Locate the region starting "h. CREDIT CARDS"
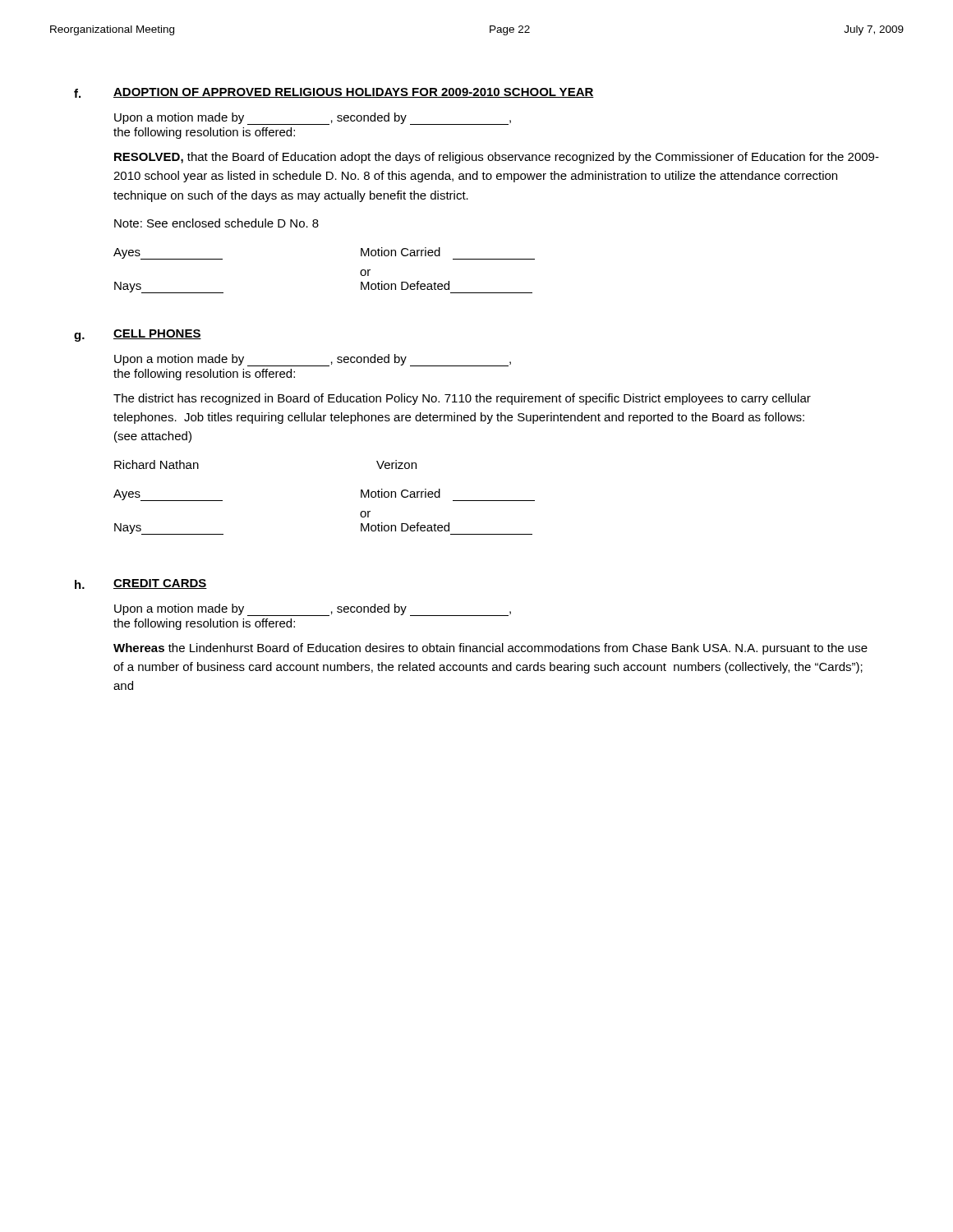This screenshot has height=1232, width=953. 141,584
